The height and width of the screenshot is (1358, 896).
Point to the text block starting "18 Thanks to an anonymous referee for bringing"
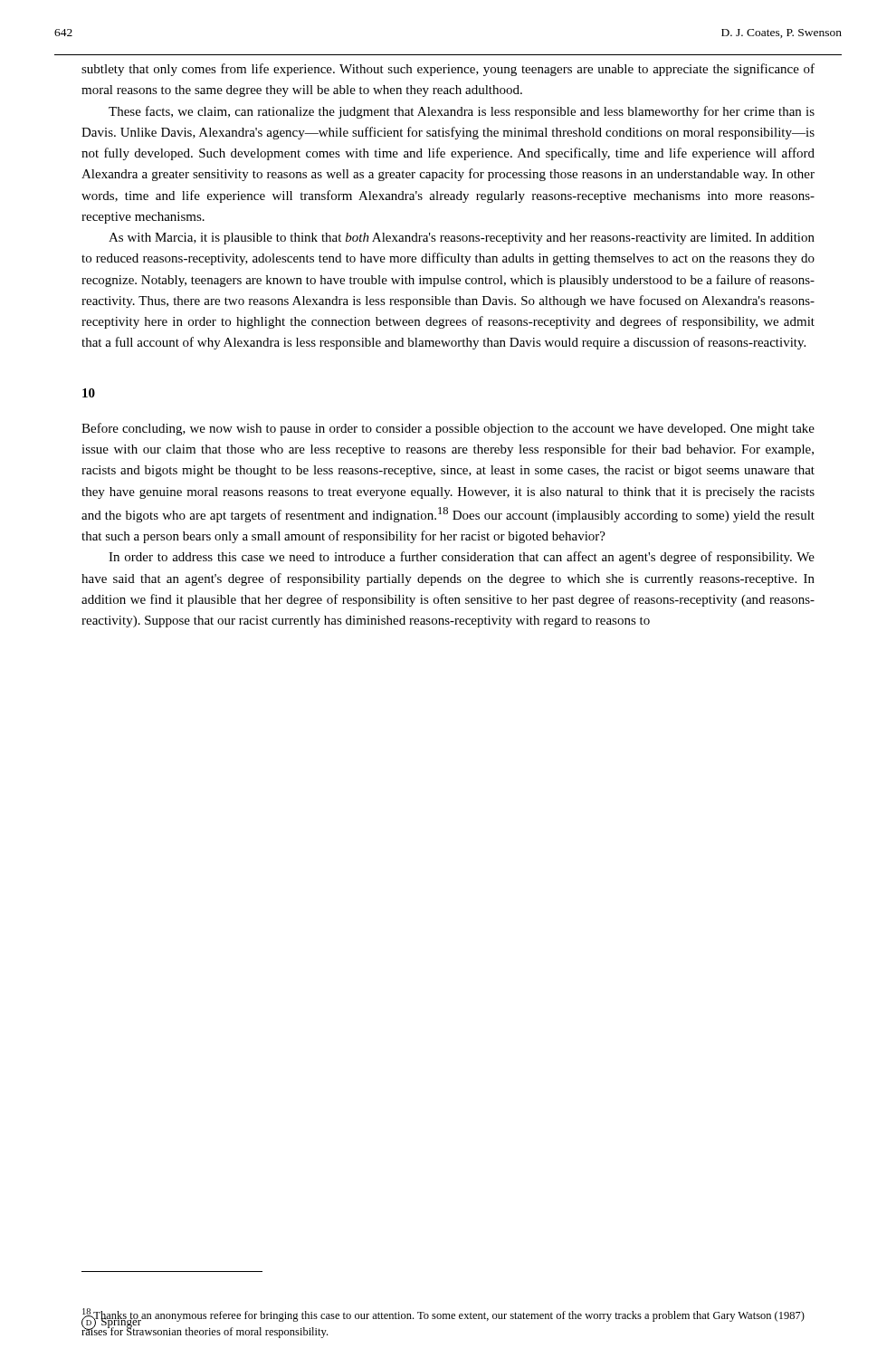[443, 1322]
